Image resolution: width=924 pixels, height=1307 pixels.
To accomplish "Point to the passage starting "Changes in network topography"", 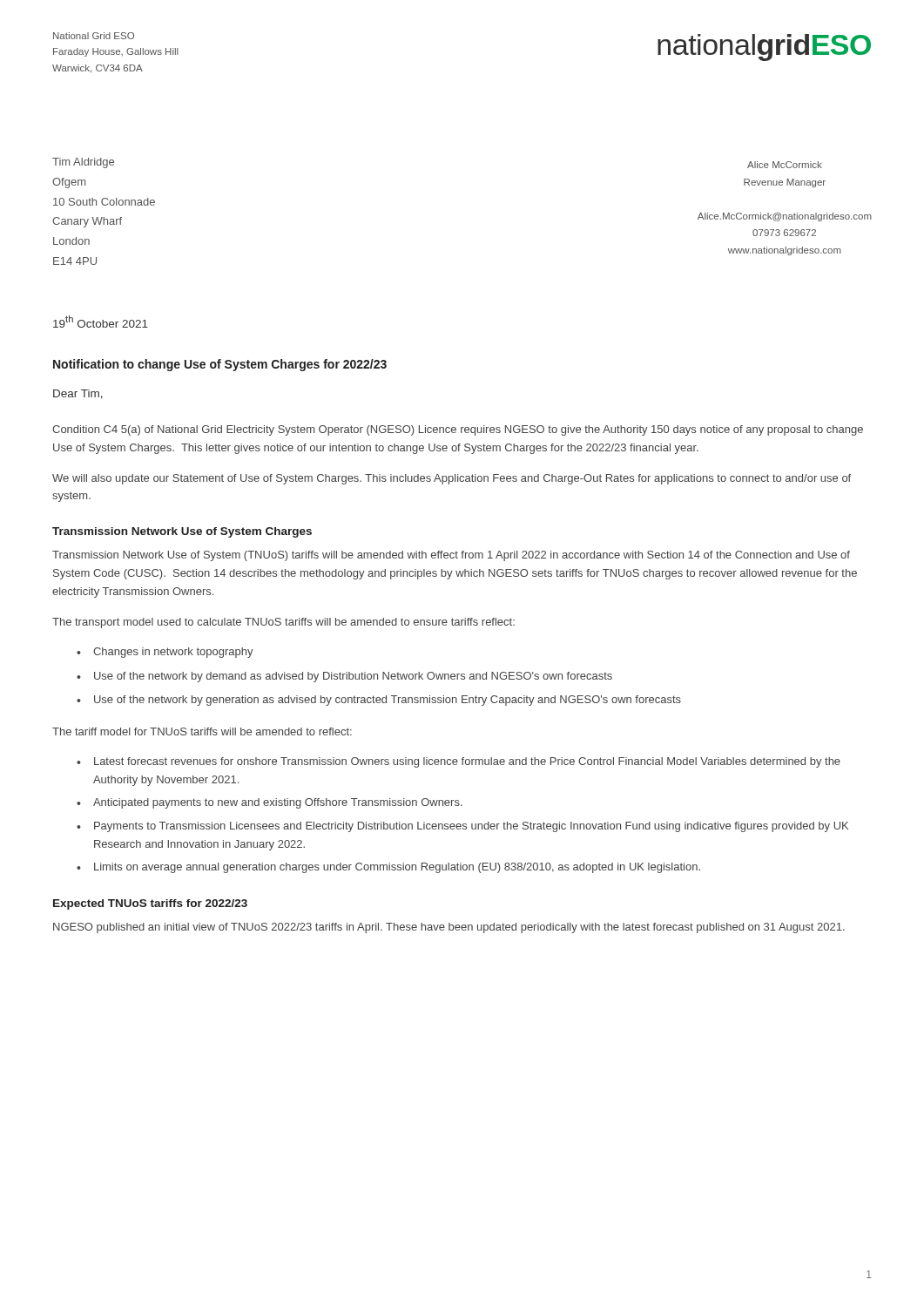I will (x=173, y=652).
